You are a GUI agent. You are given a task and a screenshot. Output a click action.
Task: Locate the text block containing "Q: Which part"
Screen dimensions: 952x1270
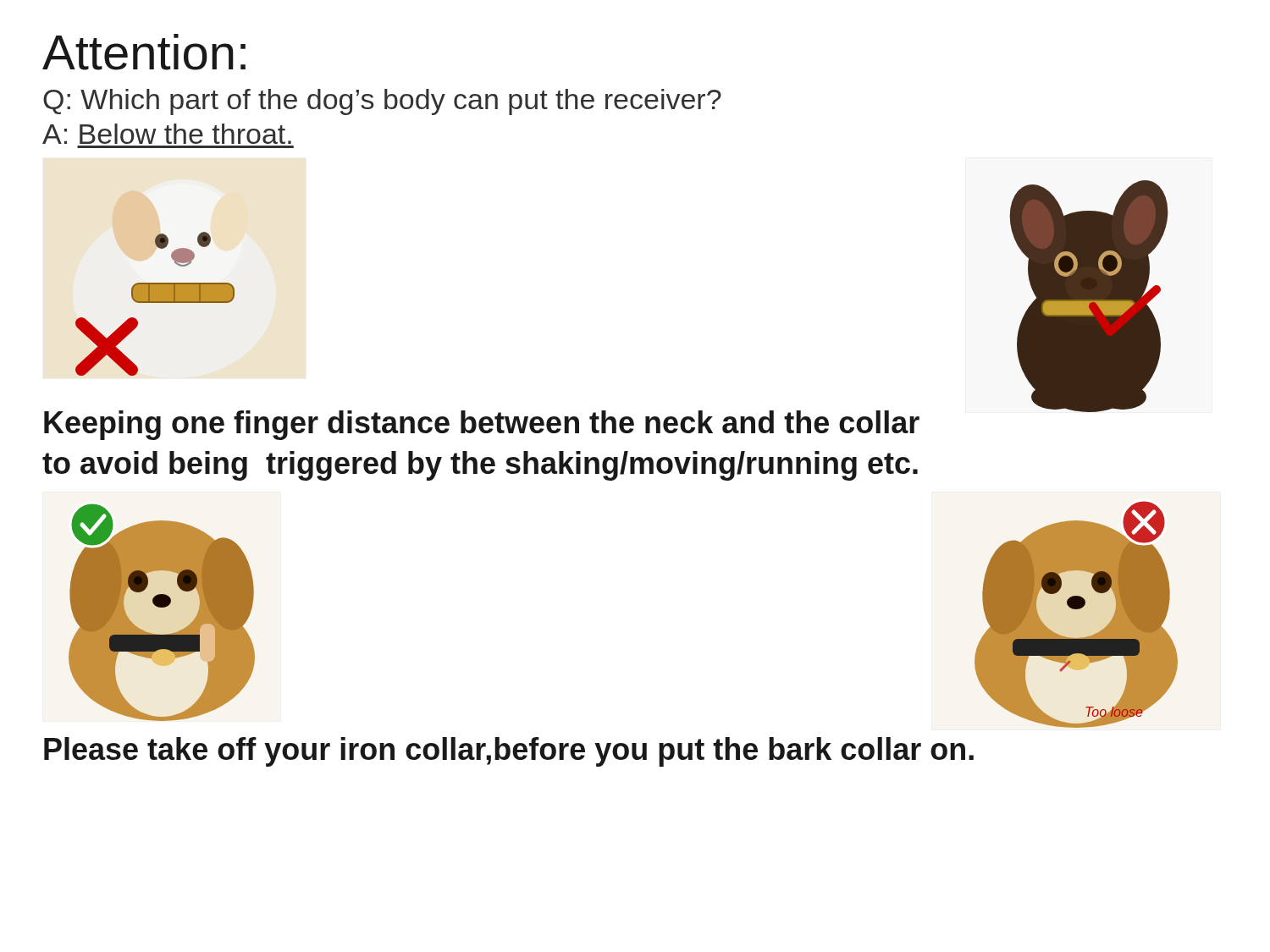[x=382, y=99]
